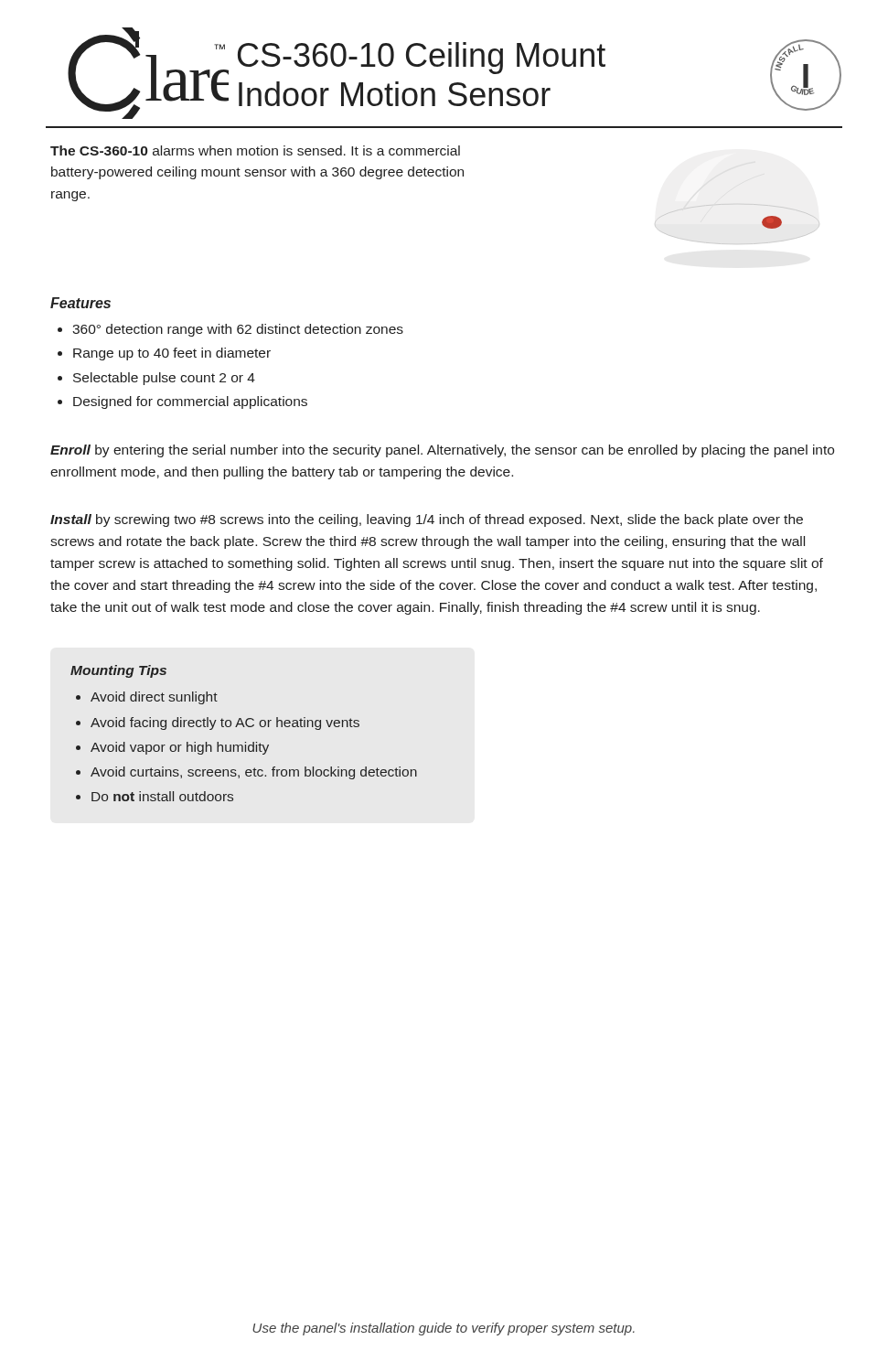Locate the text block that says "The CS-360-10 alarms"
Viewport: 888px width, 1372px height.
pos(258,172)
